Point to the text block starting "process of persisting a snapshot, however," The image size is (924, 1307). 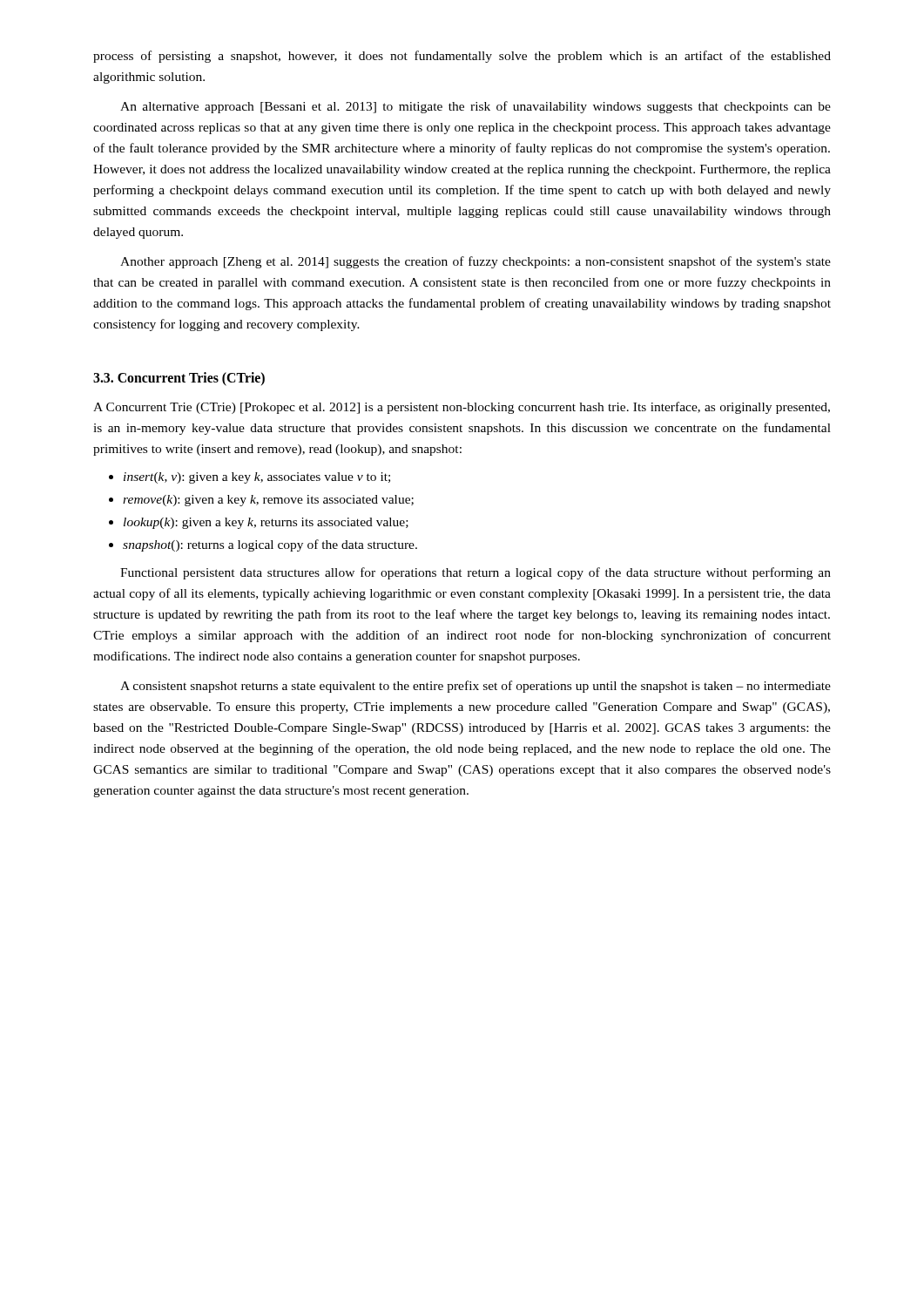(x=462, y=66)
